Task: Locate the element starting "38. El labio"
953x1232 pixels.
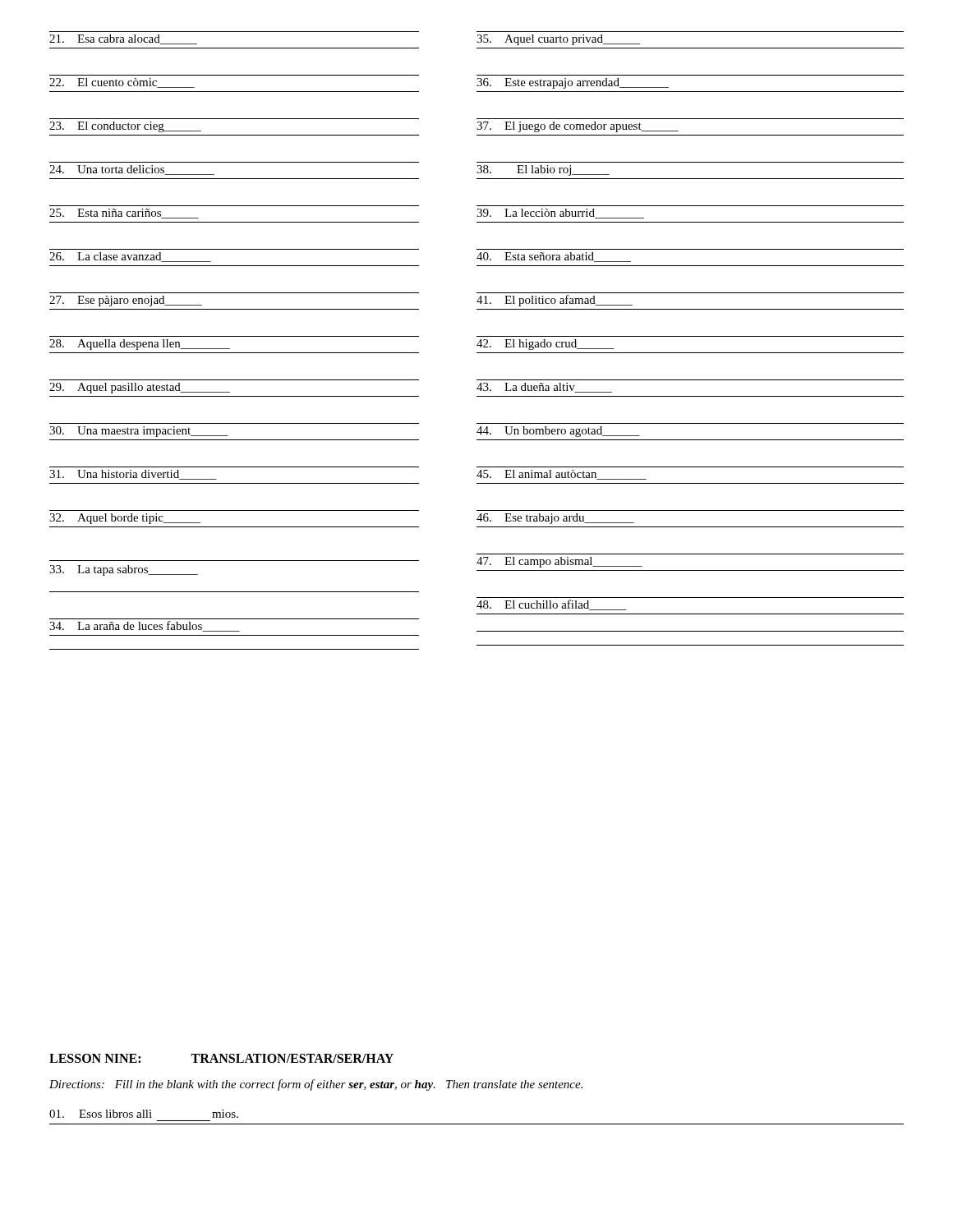Action: pos(690,163)
